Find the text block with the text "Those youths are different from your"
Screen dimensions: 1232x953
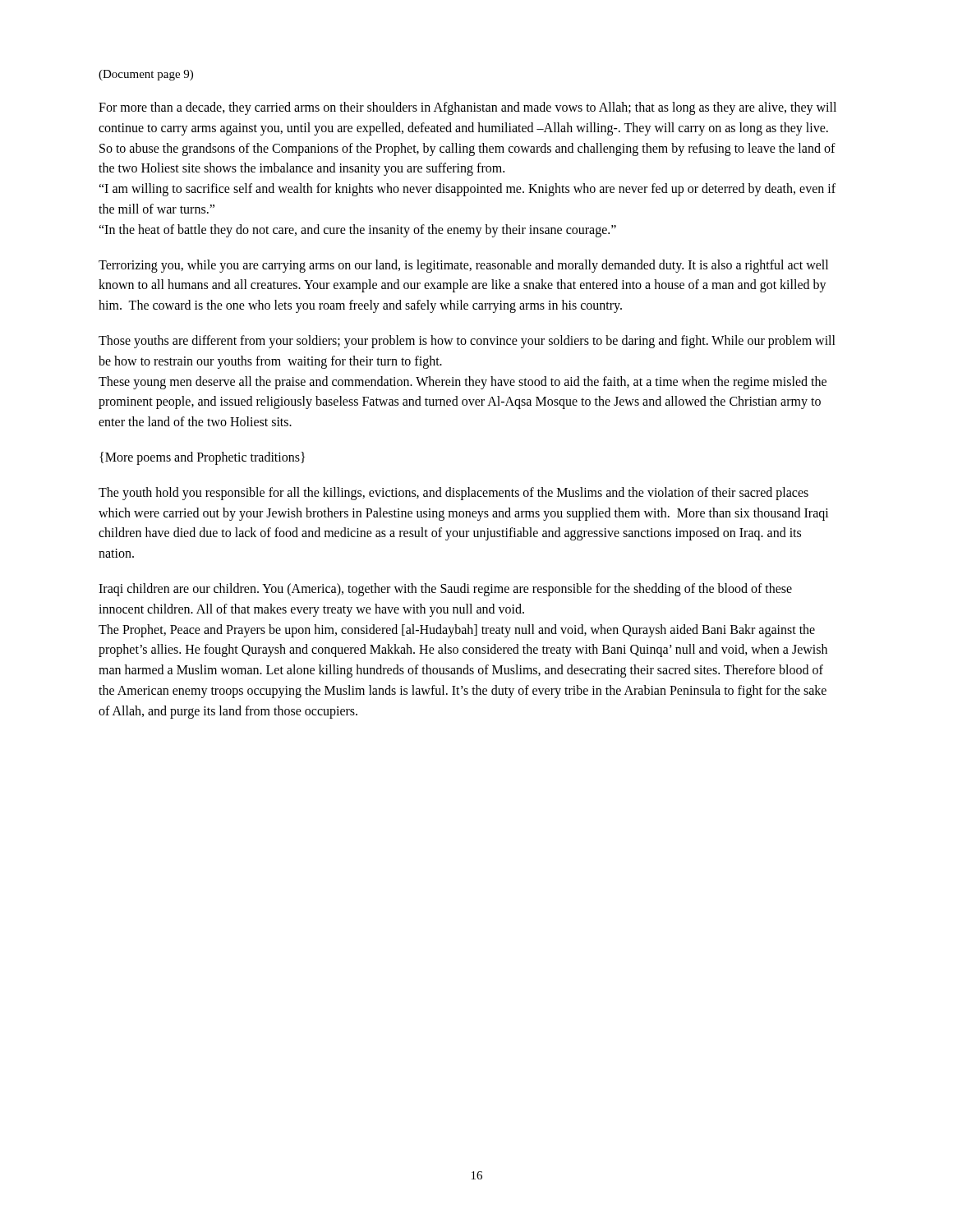pos(467,381)
